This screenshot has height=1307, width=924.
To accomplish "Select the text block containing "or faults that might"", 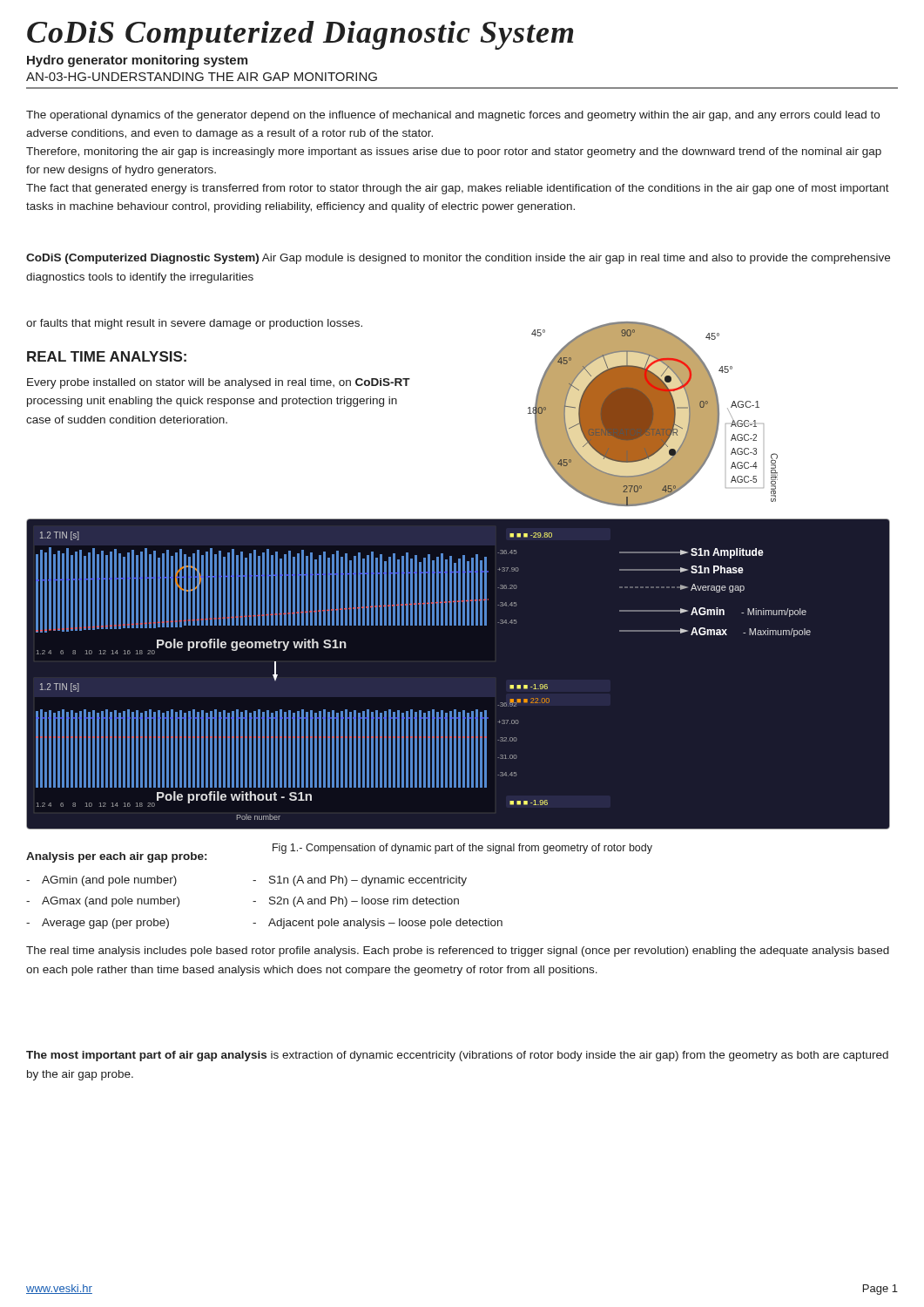I will (195, 323).
